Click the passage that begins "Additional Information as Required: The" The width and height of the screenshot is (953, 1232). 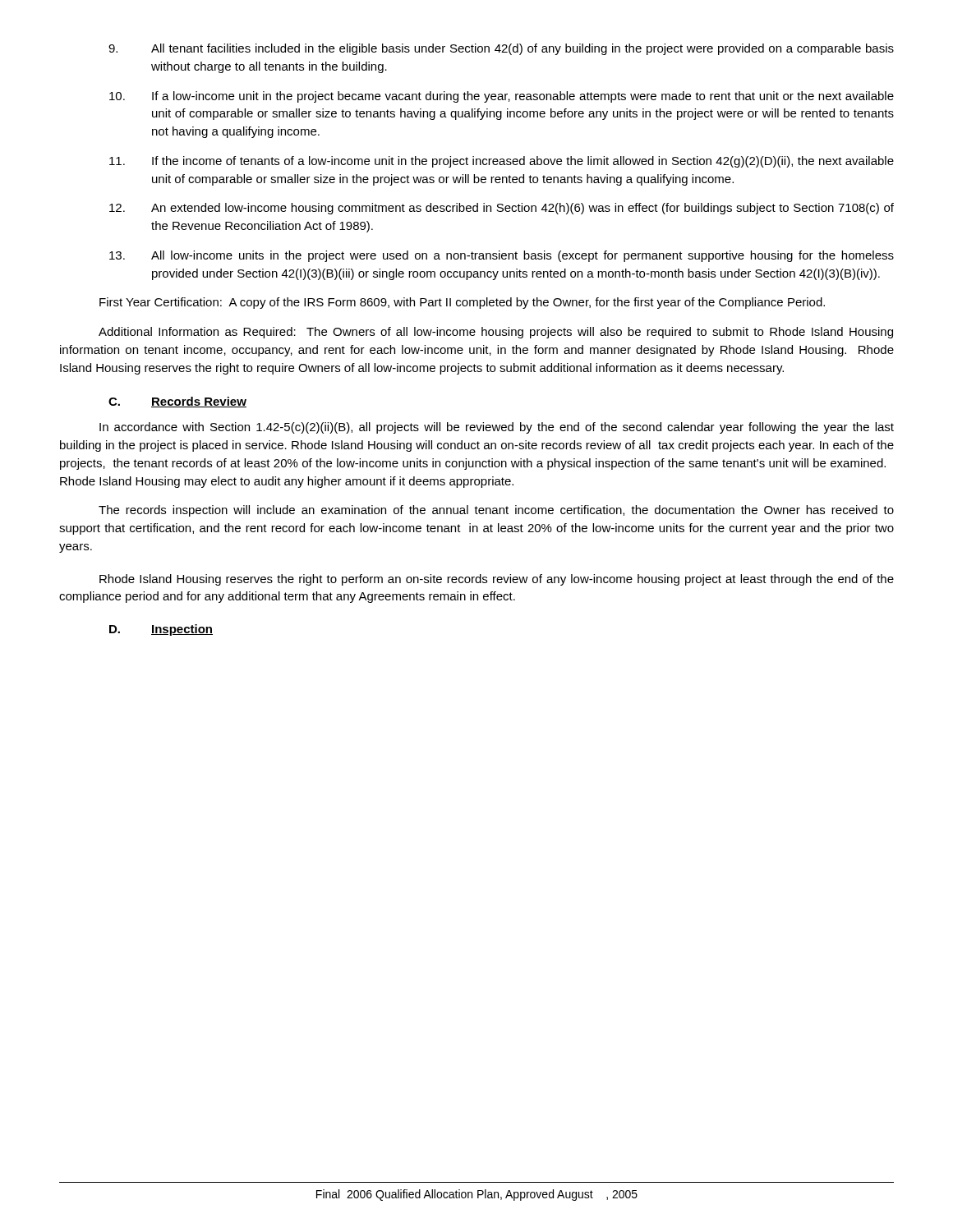476,349
